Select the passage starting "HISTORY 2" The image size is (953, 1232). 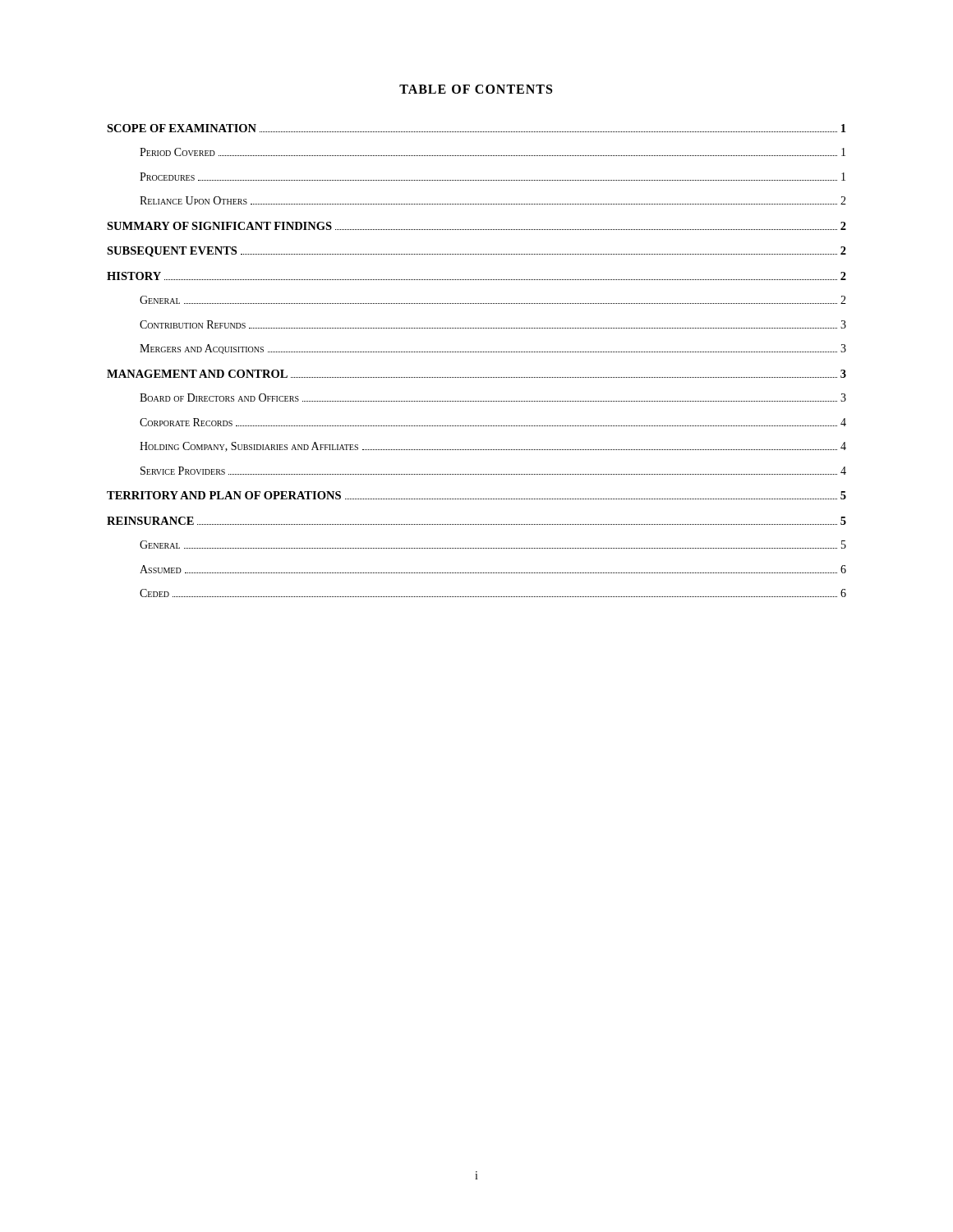pos(476,276)
